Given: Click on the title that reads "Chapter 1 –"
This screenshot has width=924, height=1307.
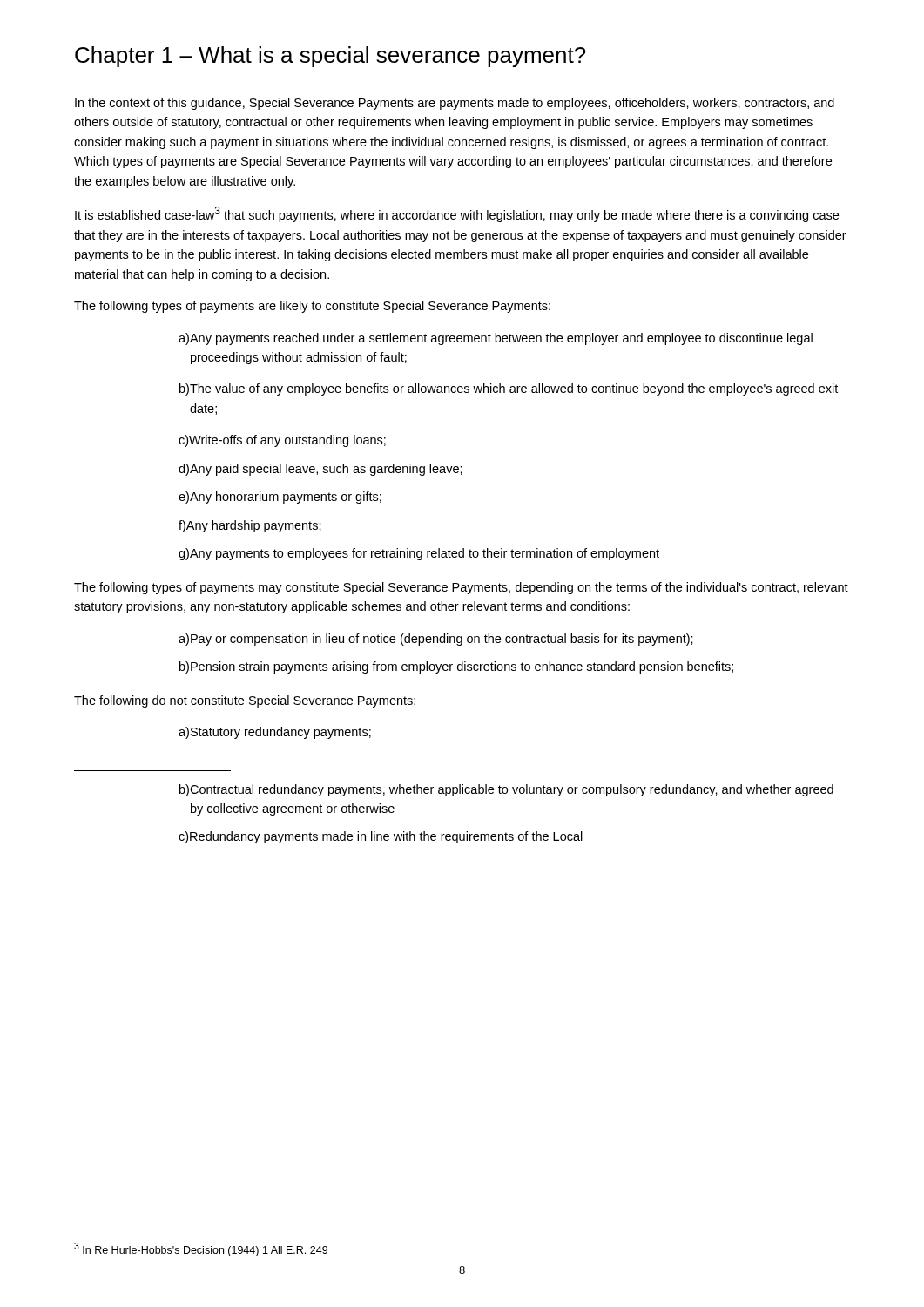Looking at the screenshot, I should point(462,55).
